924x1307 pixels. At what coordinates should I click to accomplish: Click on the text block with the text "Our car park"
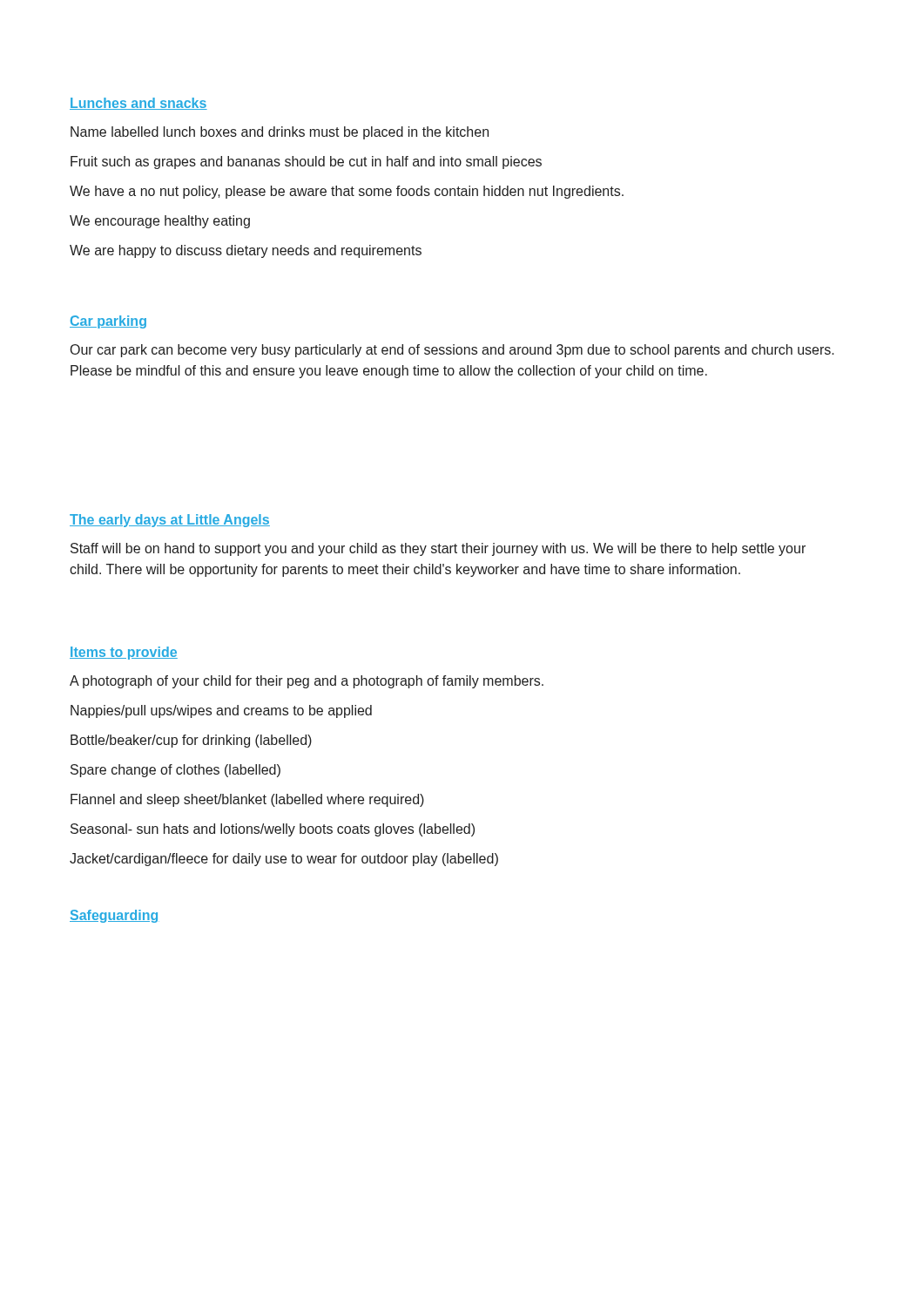pyautogui.click(x=452, y=360)
